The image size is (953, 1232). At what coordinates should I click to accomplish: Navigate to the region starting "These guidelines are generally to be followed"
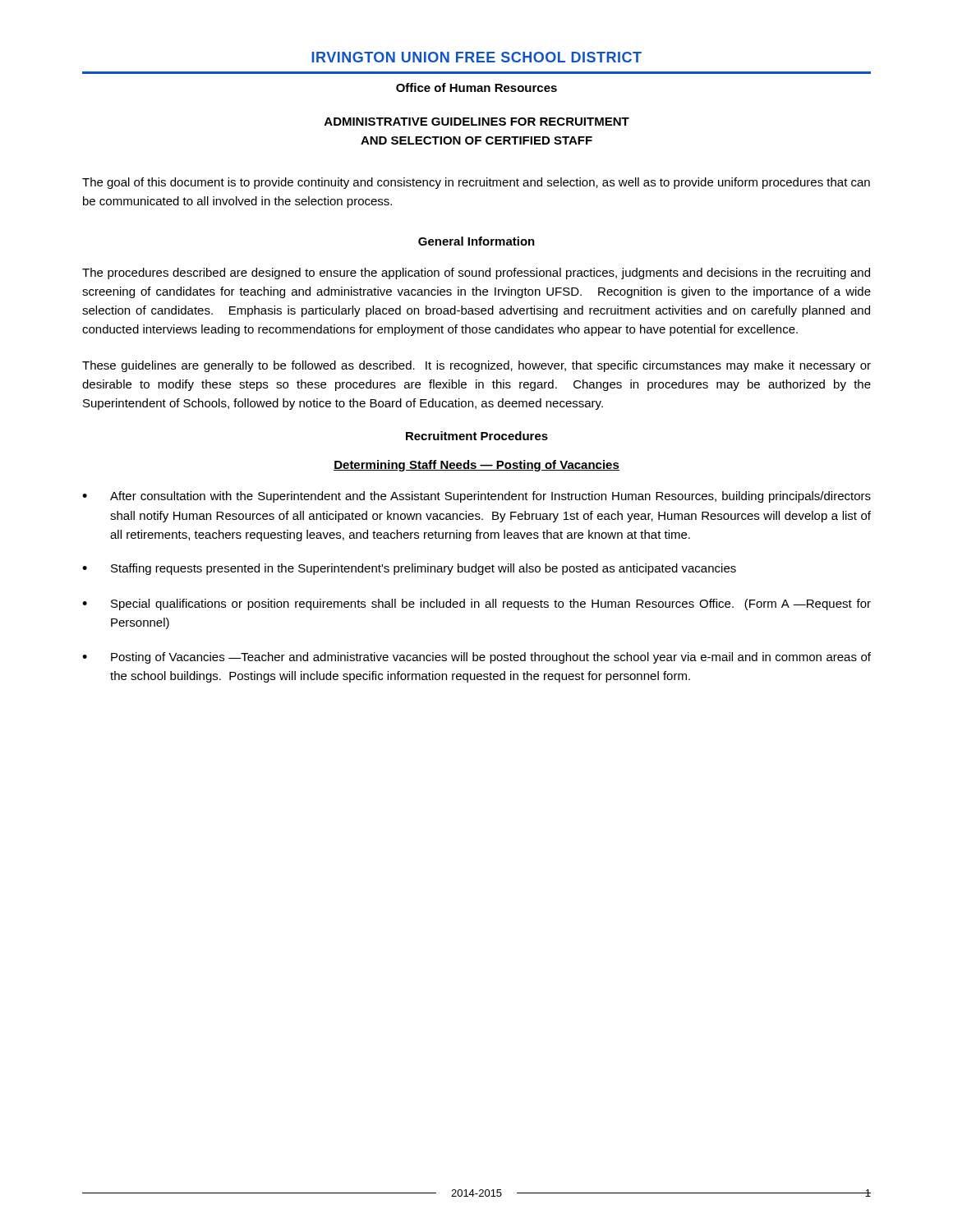476,384
